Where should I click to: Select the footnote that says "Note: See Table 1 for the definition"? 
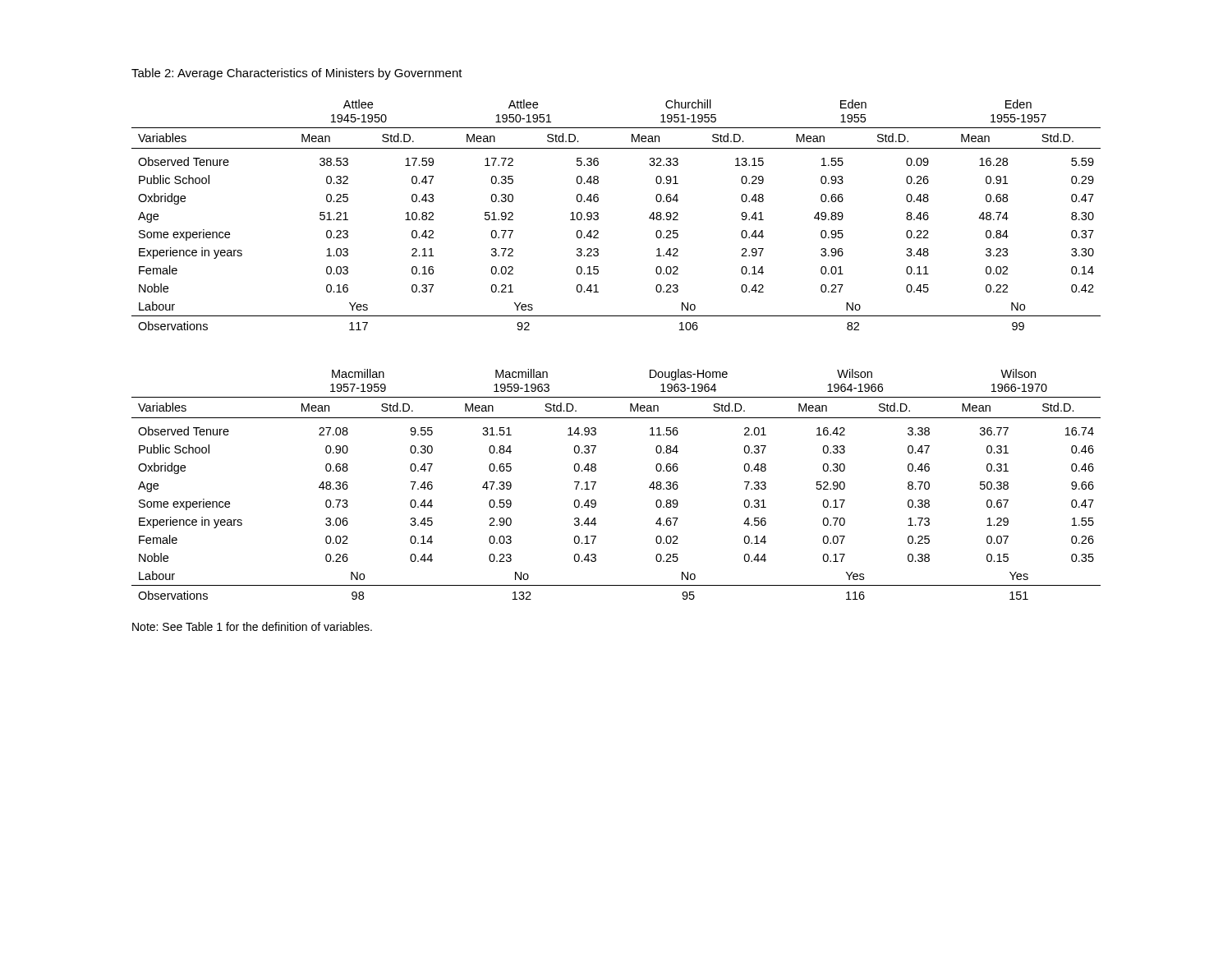252,627
